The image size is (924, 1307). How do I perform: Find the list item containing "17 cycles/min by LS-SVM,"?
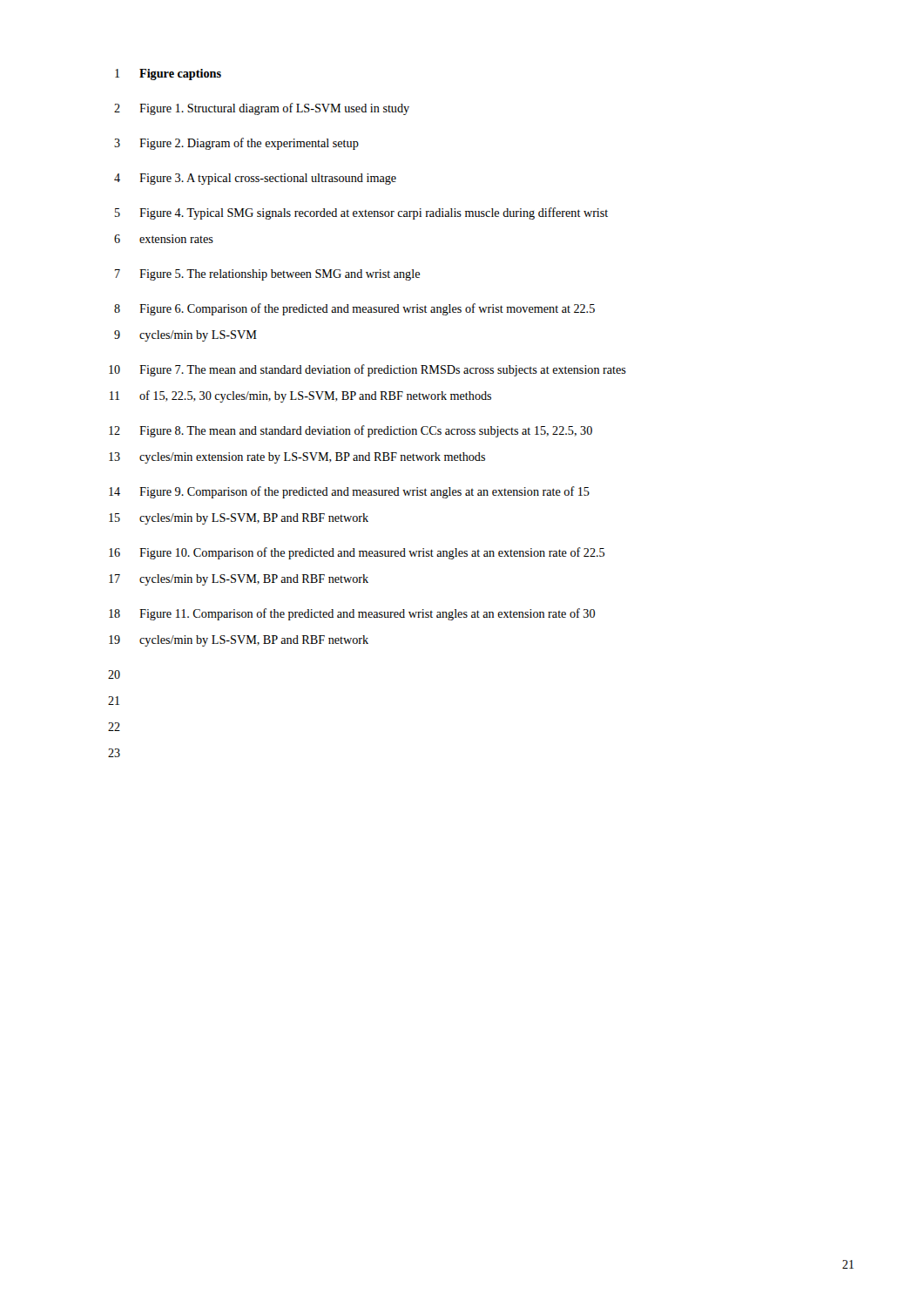(239, 580)
